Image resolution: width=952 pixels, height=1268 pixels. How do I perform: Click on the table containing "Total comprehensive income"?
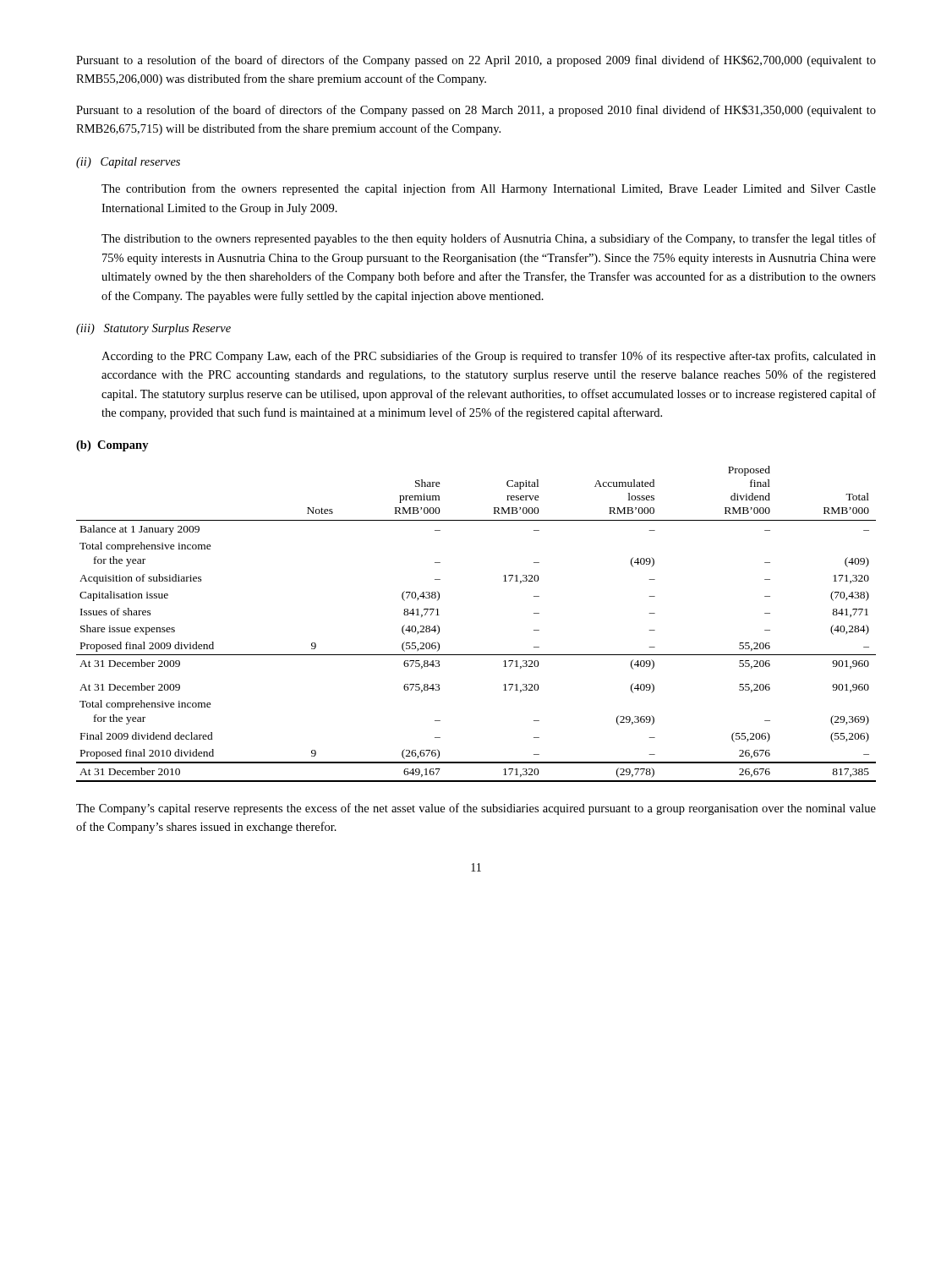coord(476,621)
